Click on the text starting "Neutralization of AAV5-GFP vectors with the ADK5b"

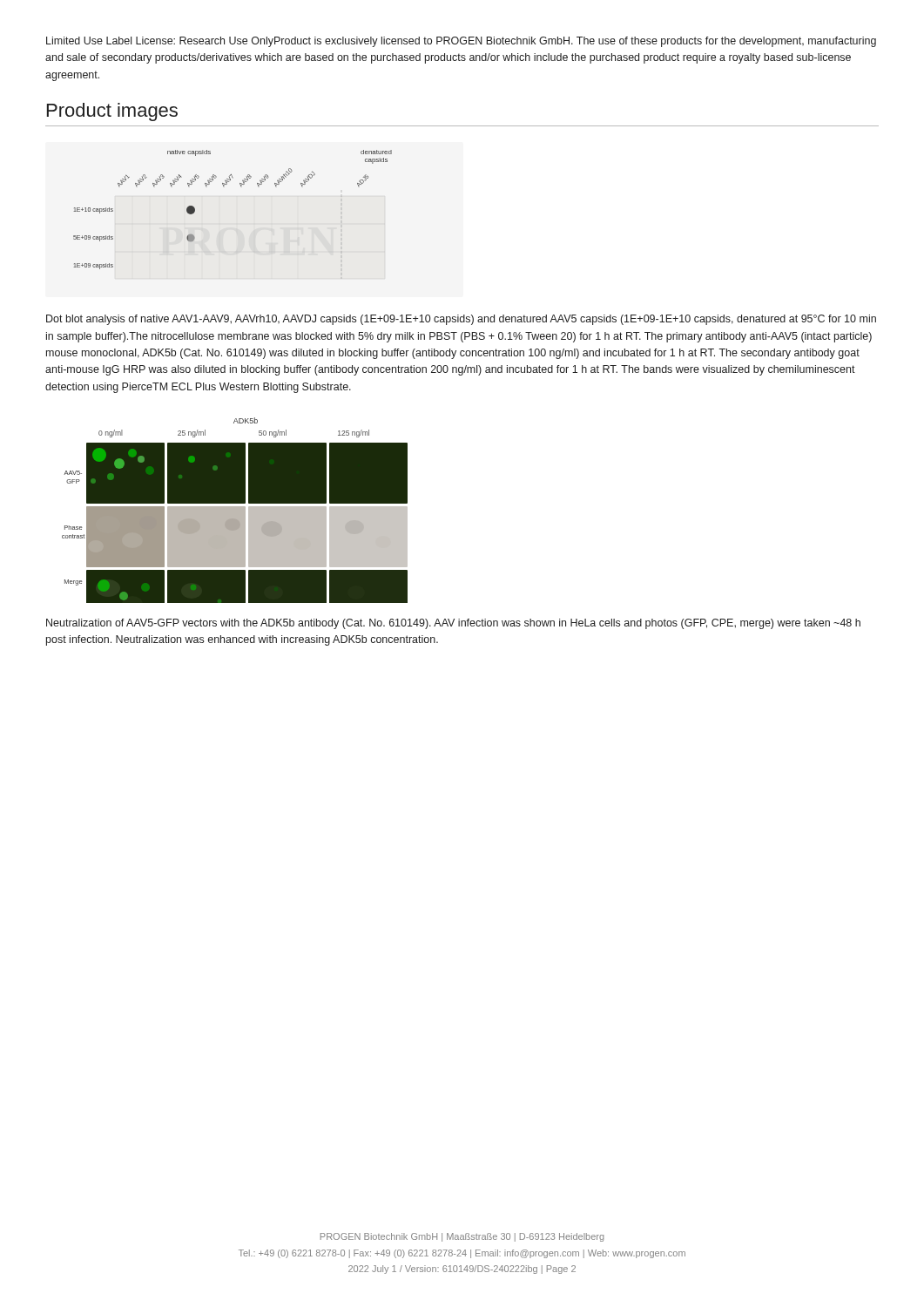click(453, 631)
